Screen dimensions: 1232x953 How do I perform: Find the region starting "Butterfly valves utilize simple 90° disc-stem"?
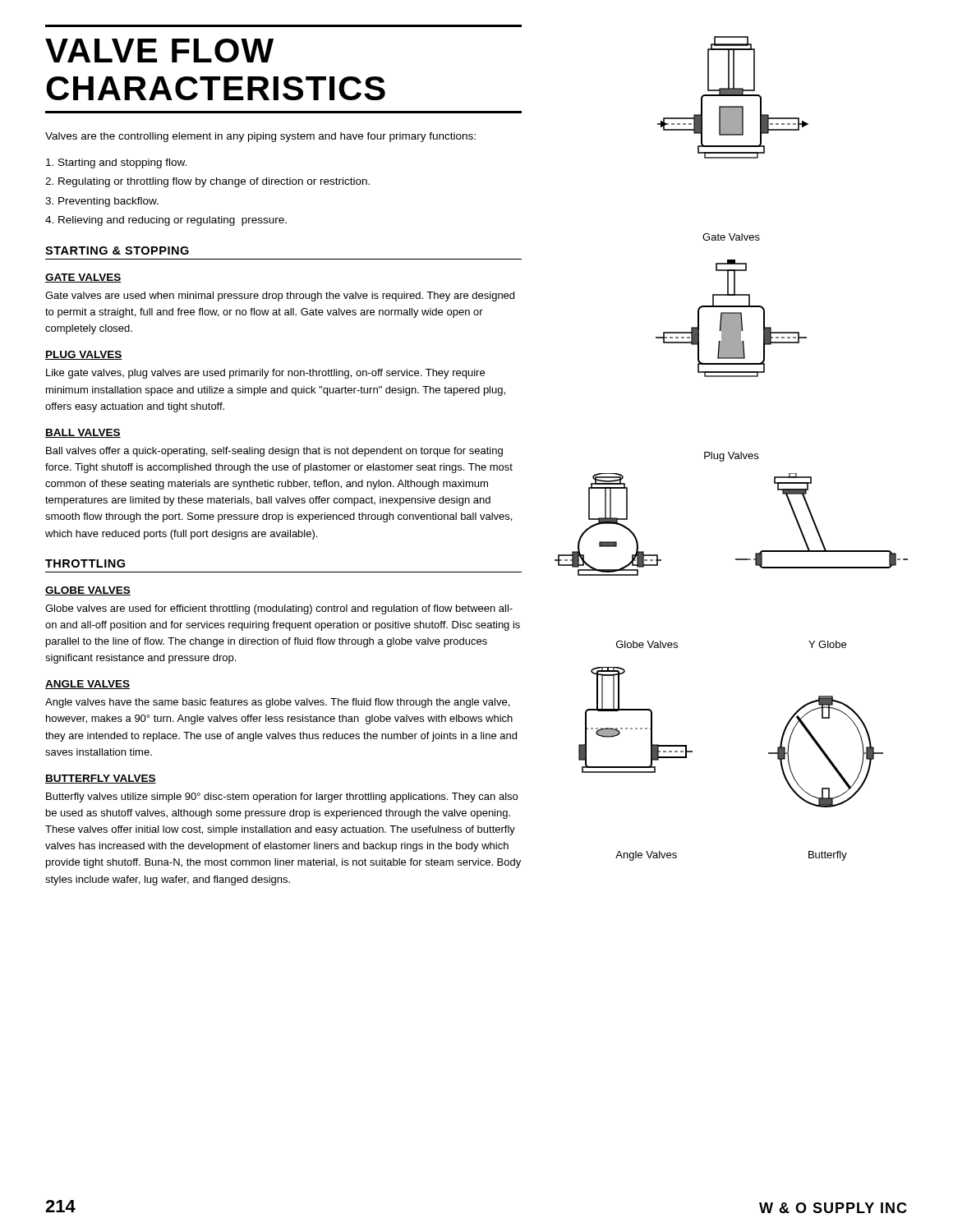click(x=283, y=837)
